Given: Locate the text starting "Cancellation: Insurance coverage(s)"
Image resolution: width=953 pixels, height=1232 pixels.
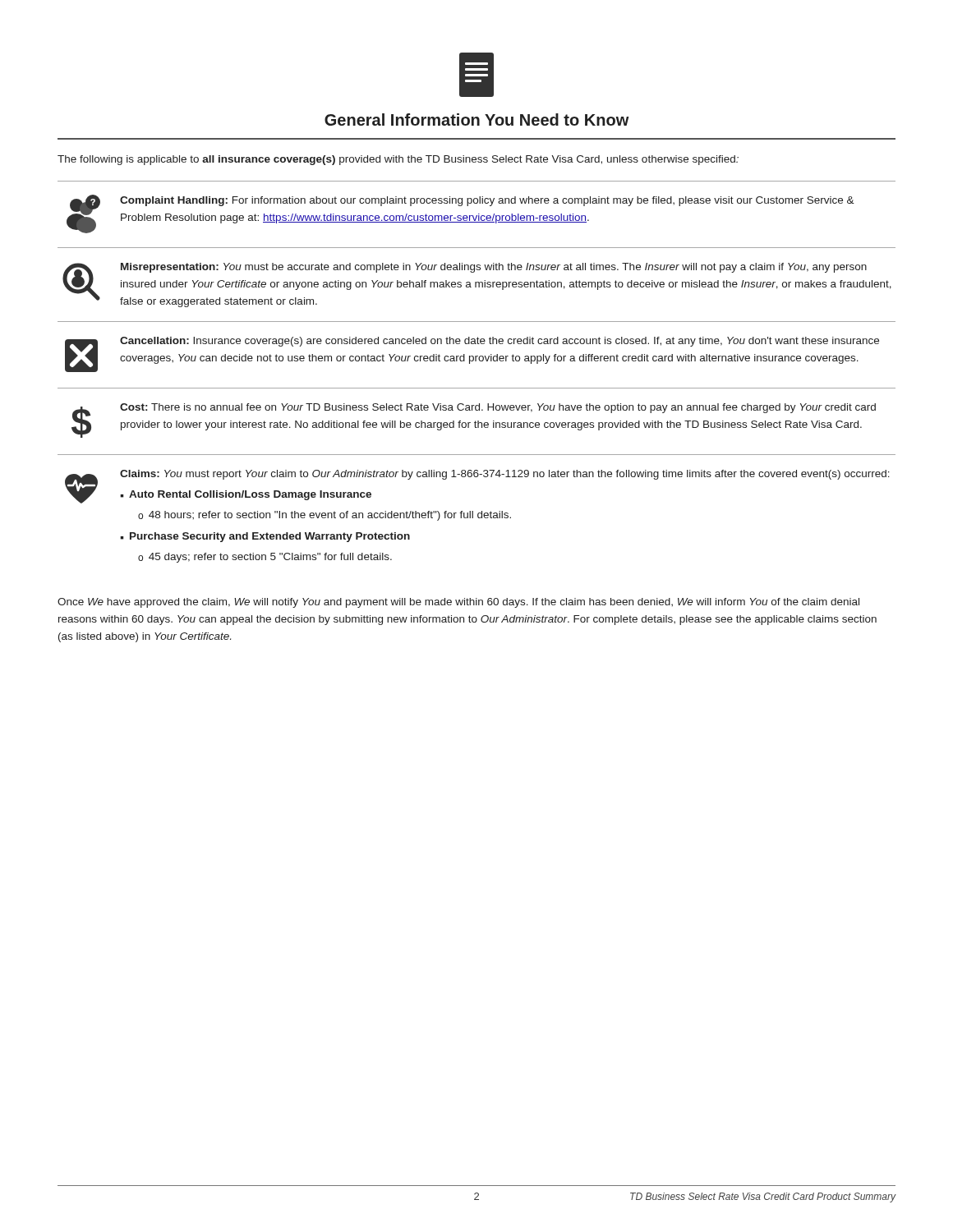Looking at the screenshot, I should click(500, 349).
